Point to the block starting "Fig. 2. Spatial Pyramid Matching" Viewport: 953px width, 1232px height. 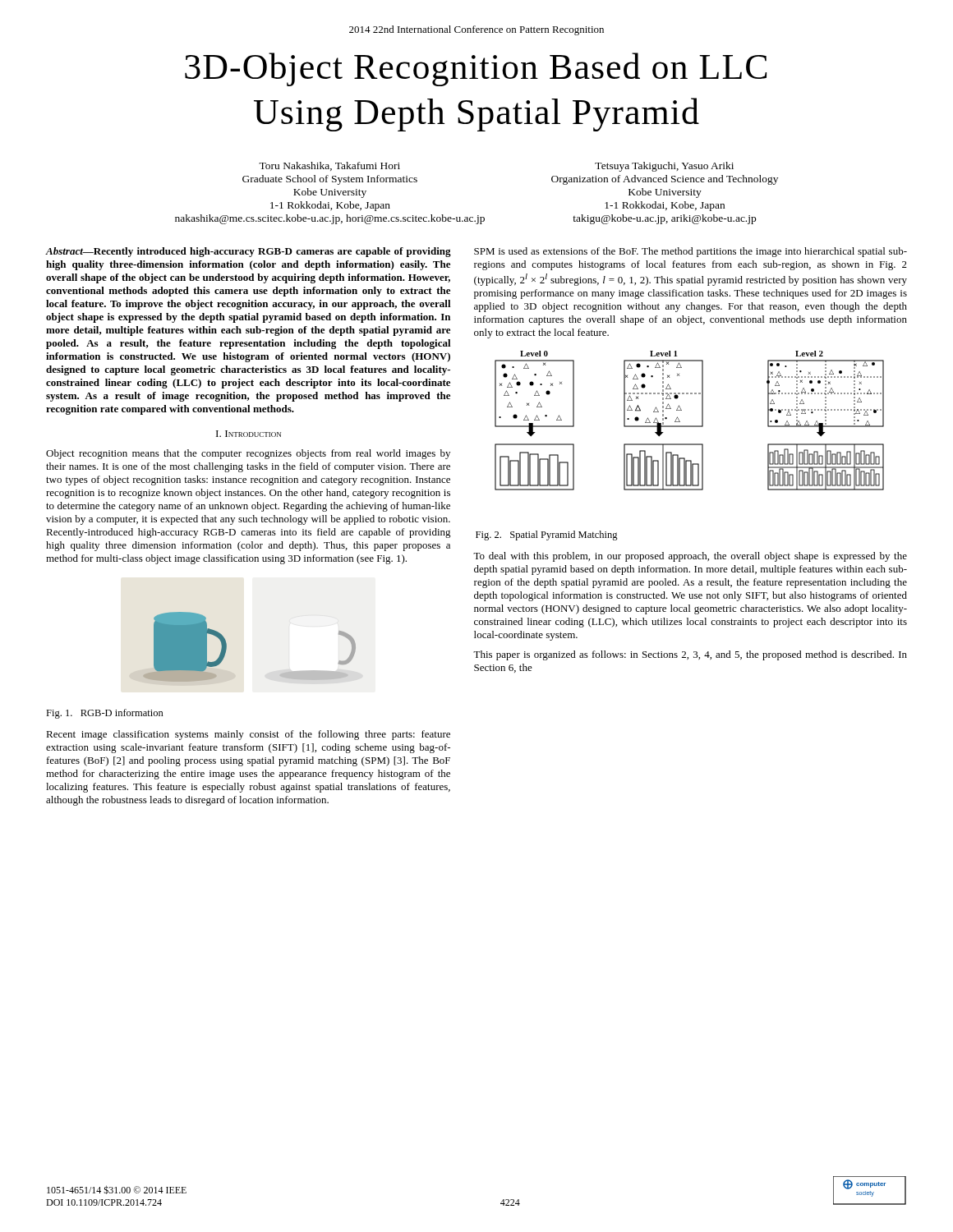click(x=546, y=535)
